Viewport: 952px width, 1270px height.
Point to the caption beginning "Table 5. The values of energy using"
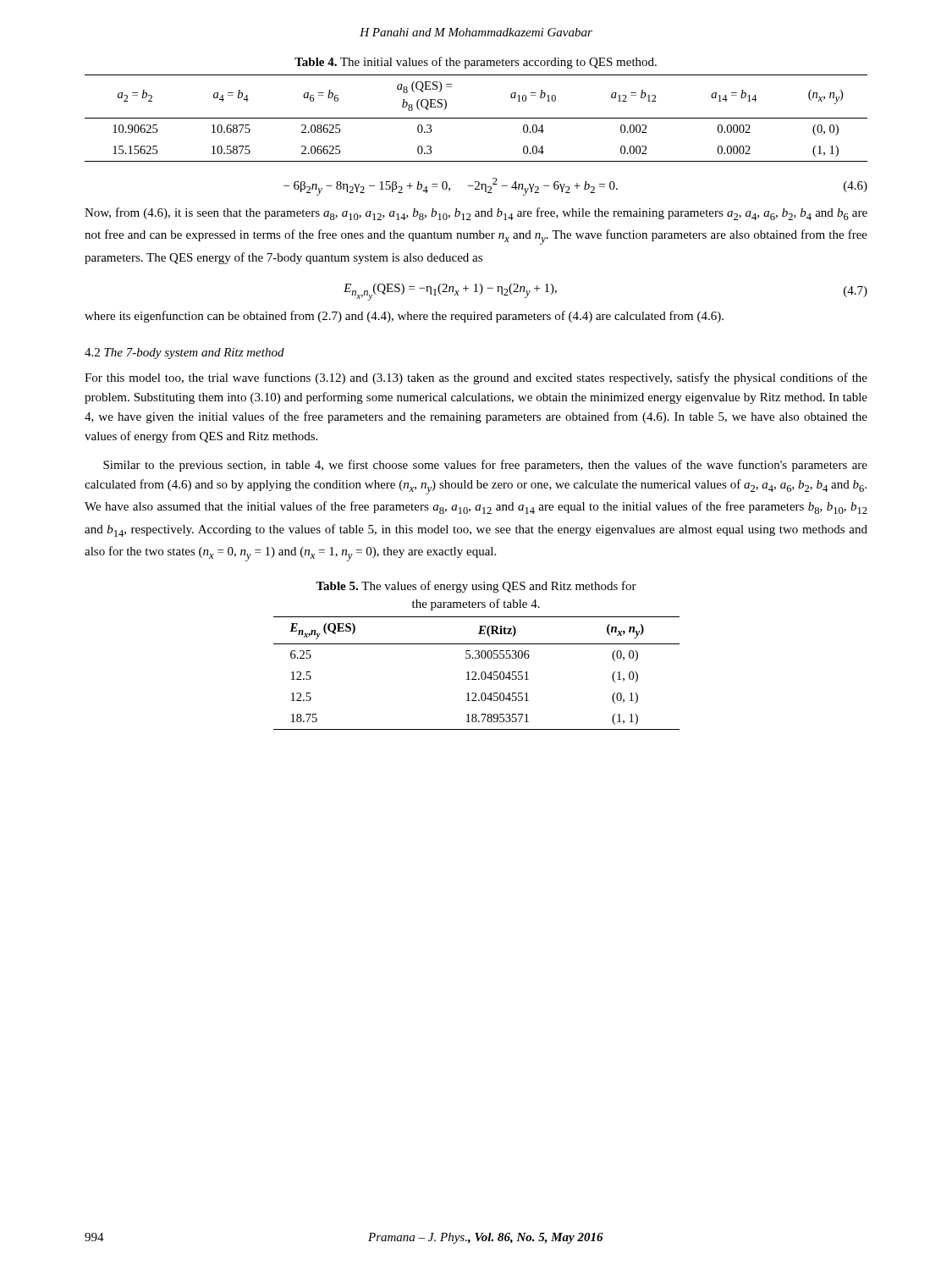coord(476,586)
